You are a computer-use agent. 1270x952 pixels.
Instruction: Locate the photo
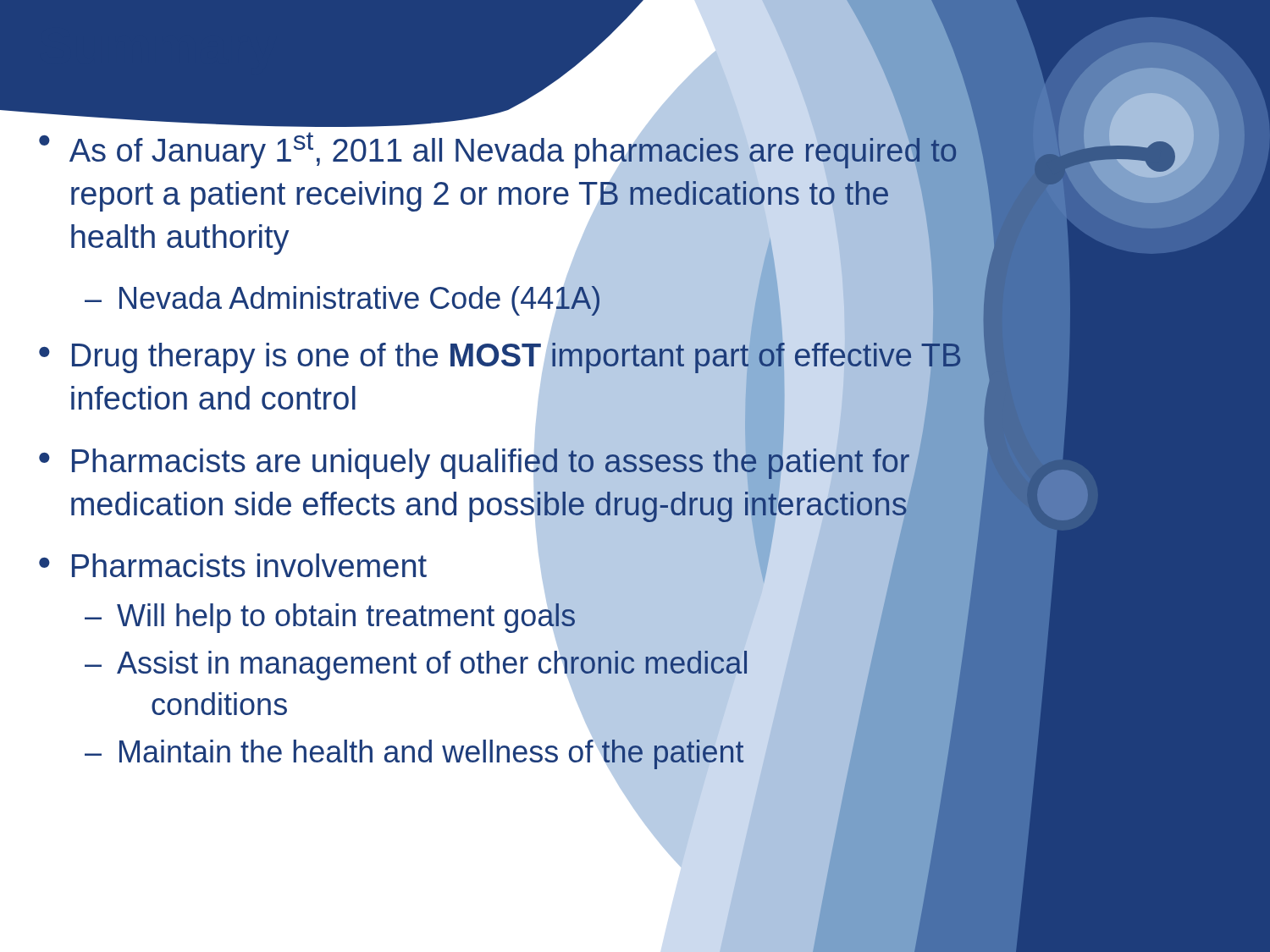tap(1067, 203)
